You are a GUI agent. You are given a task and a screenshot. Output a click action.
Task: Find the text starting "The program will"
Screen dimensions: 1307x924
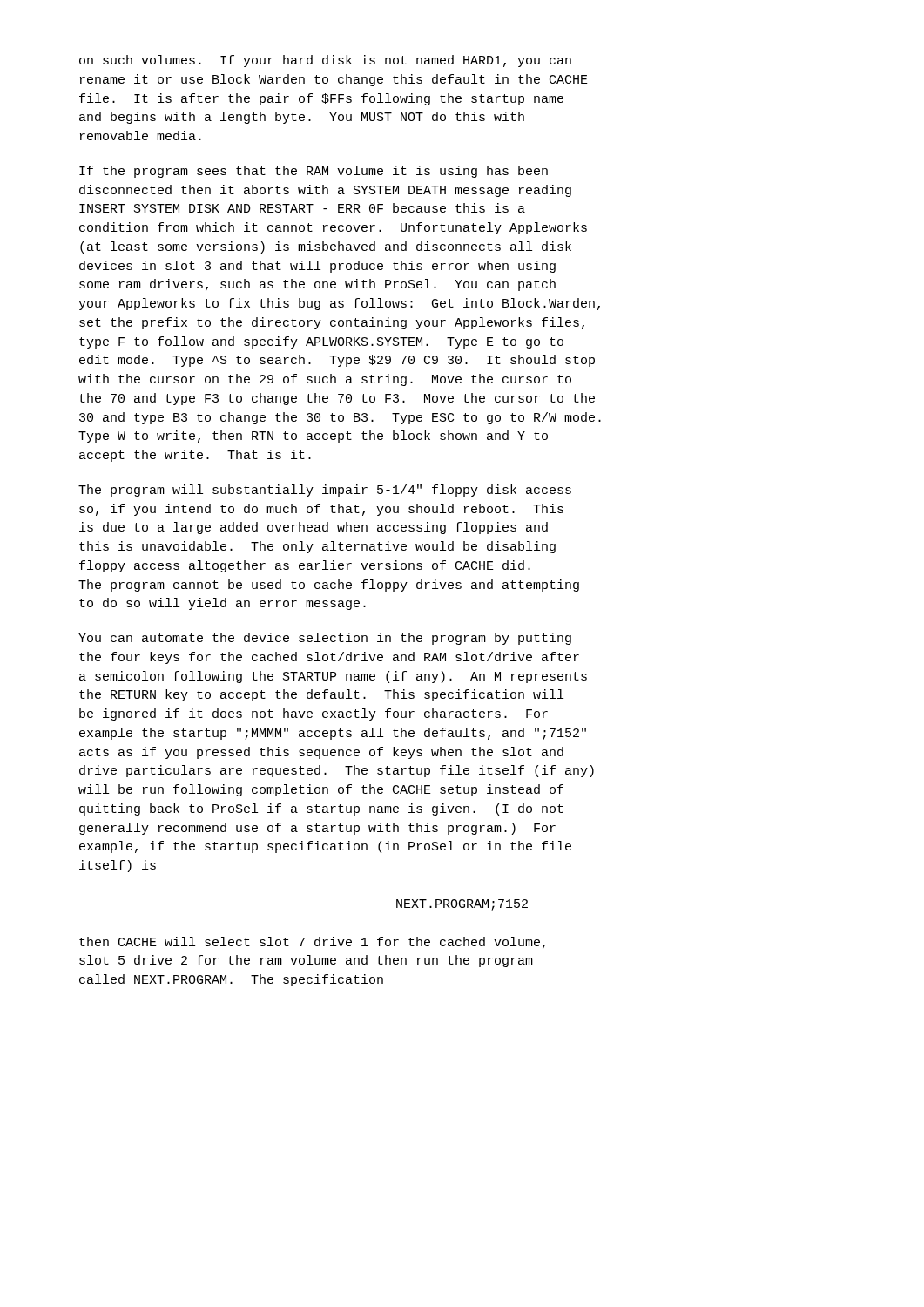pos(329,548)
